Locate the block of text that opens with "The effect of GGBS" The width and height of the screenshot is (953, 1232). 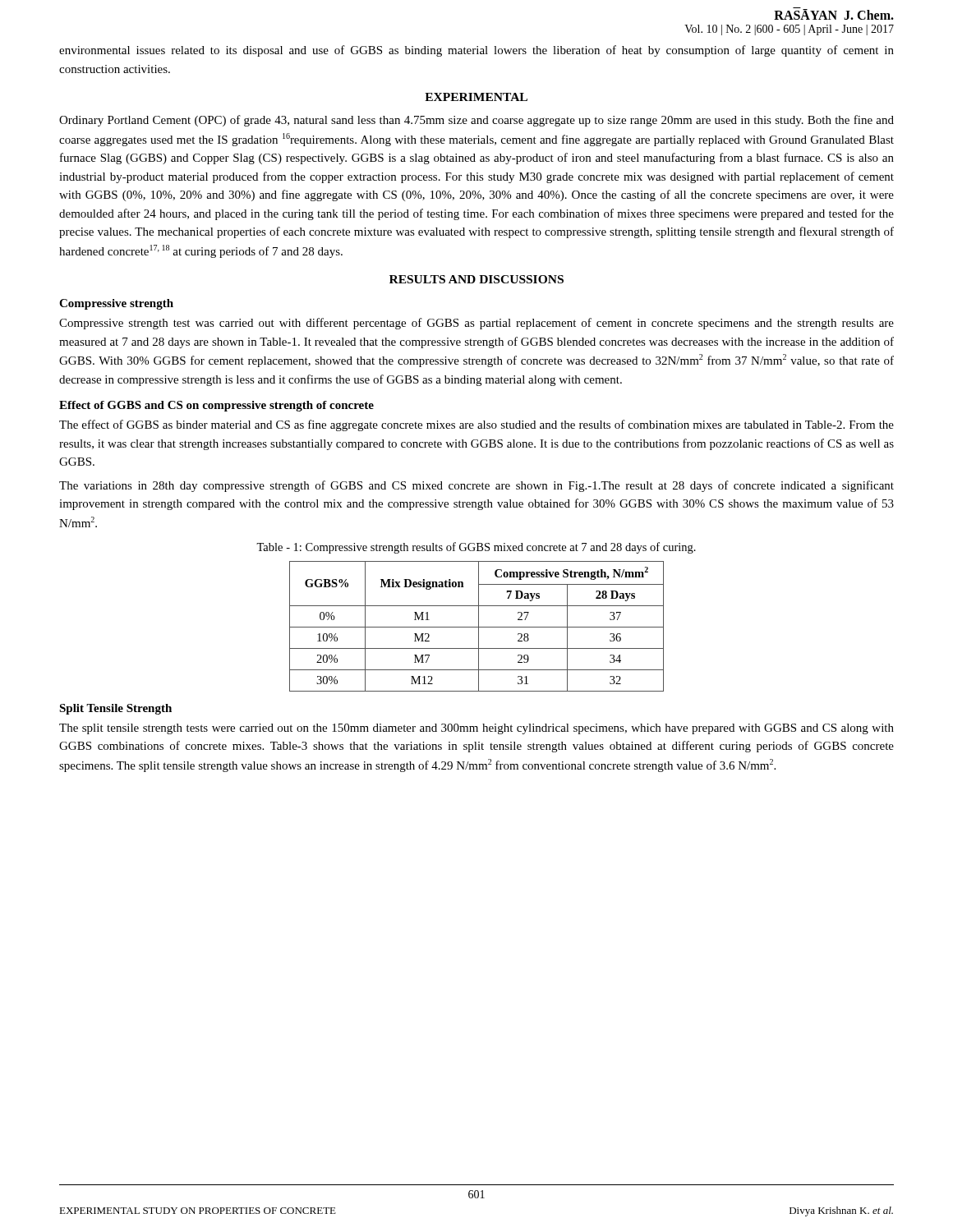476,443
